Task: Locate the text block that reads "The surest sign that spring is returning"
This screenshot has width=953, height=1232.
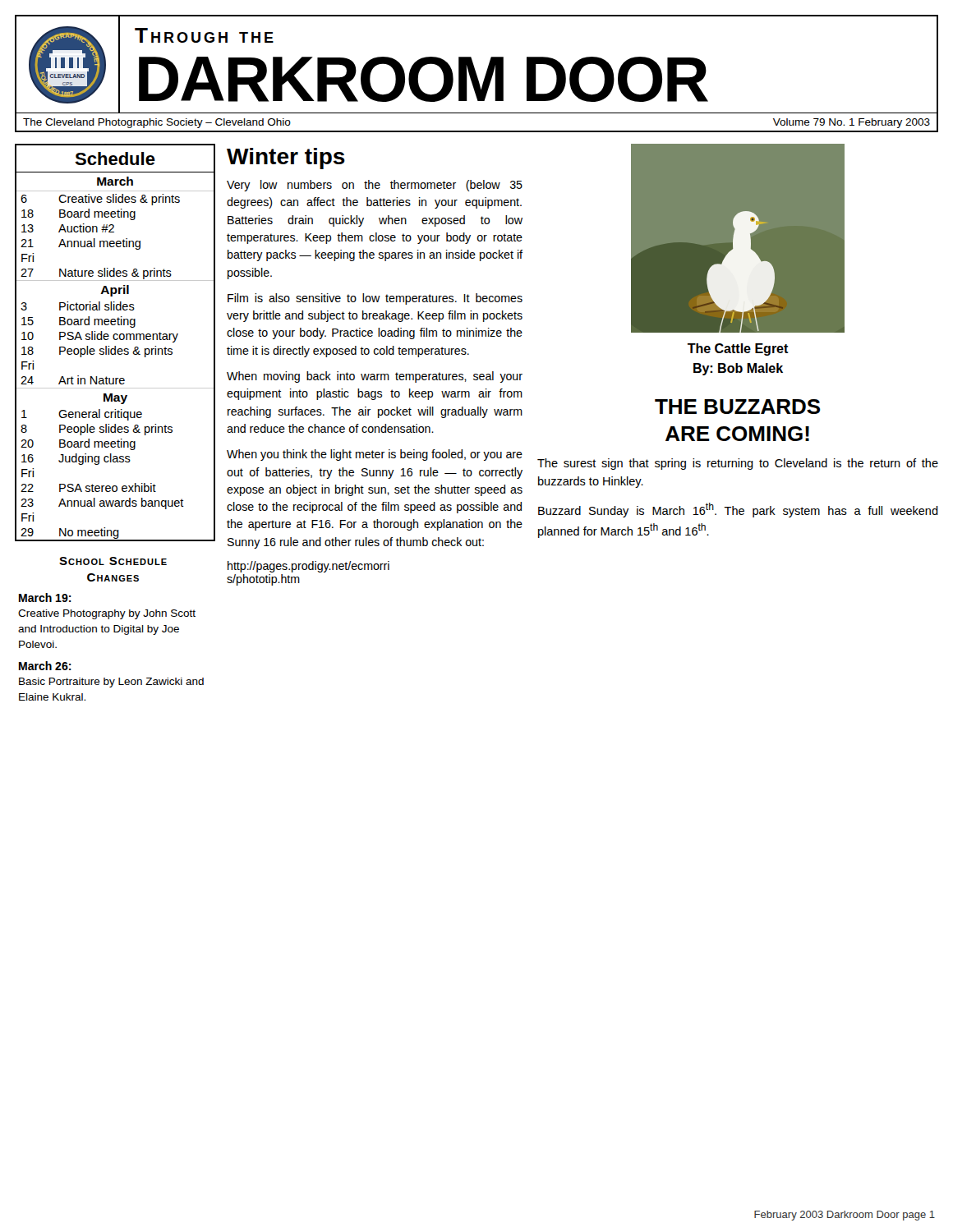Action: coord(738,472)
